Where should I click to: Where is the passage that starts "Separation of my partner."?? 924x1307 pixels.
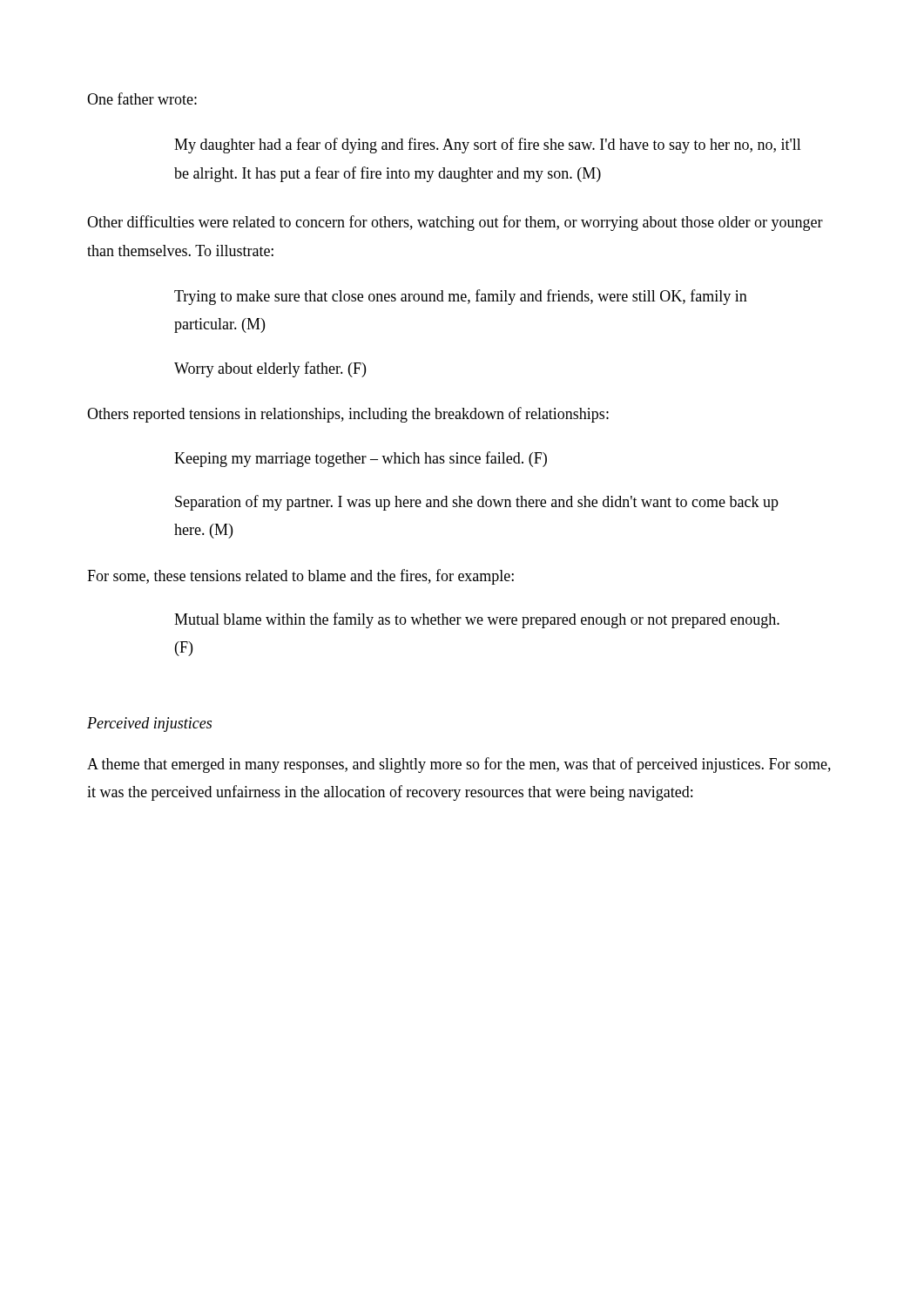[488, 516]
